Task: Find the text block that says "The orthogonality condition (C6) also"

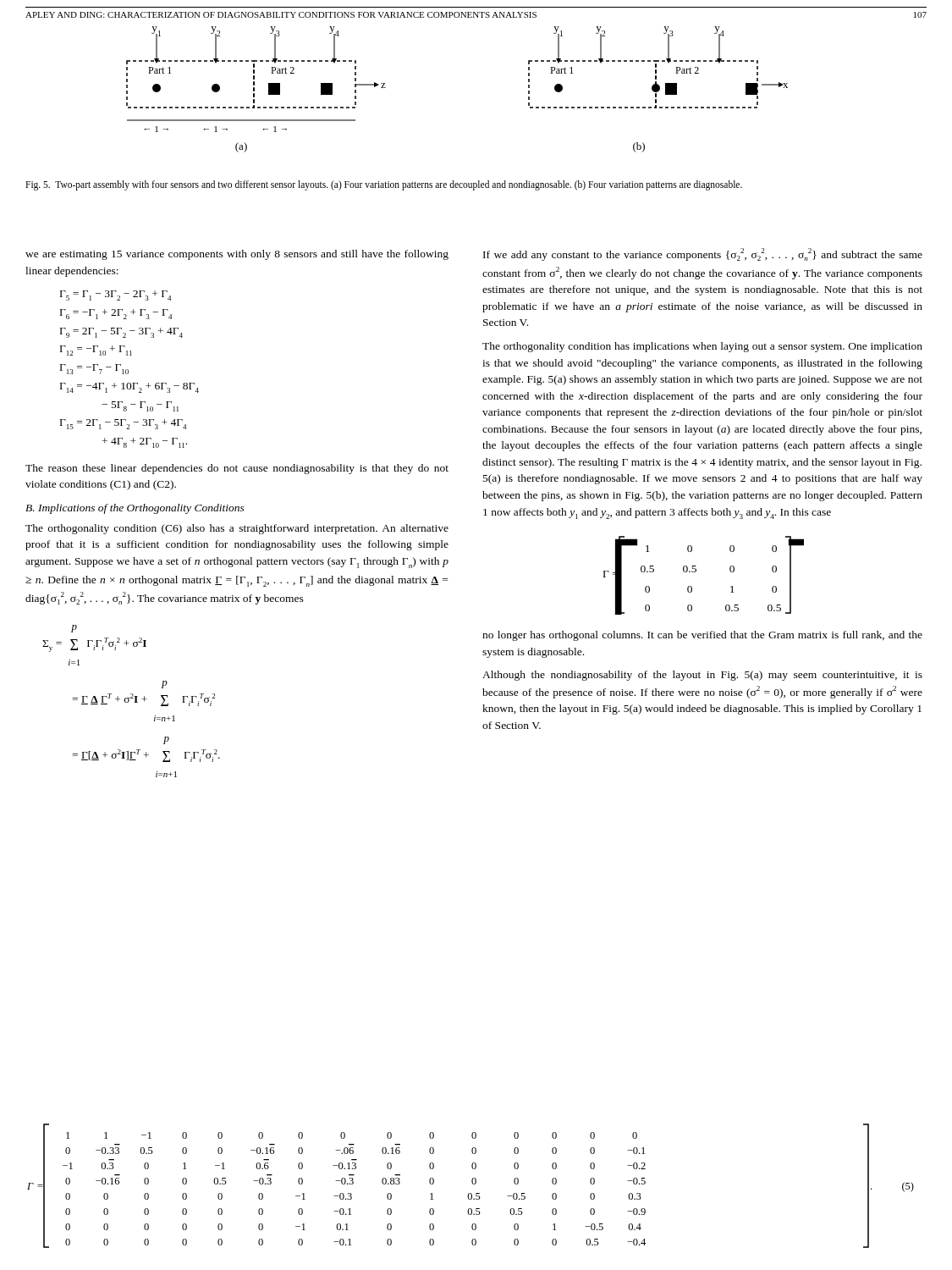Action: pos(237,564)
